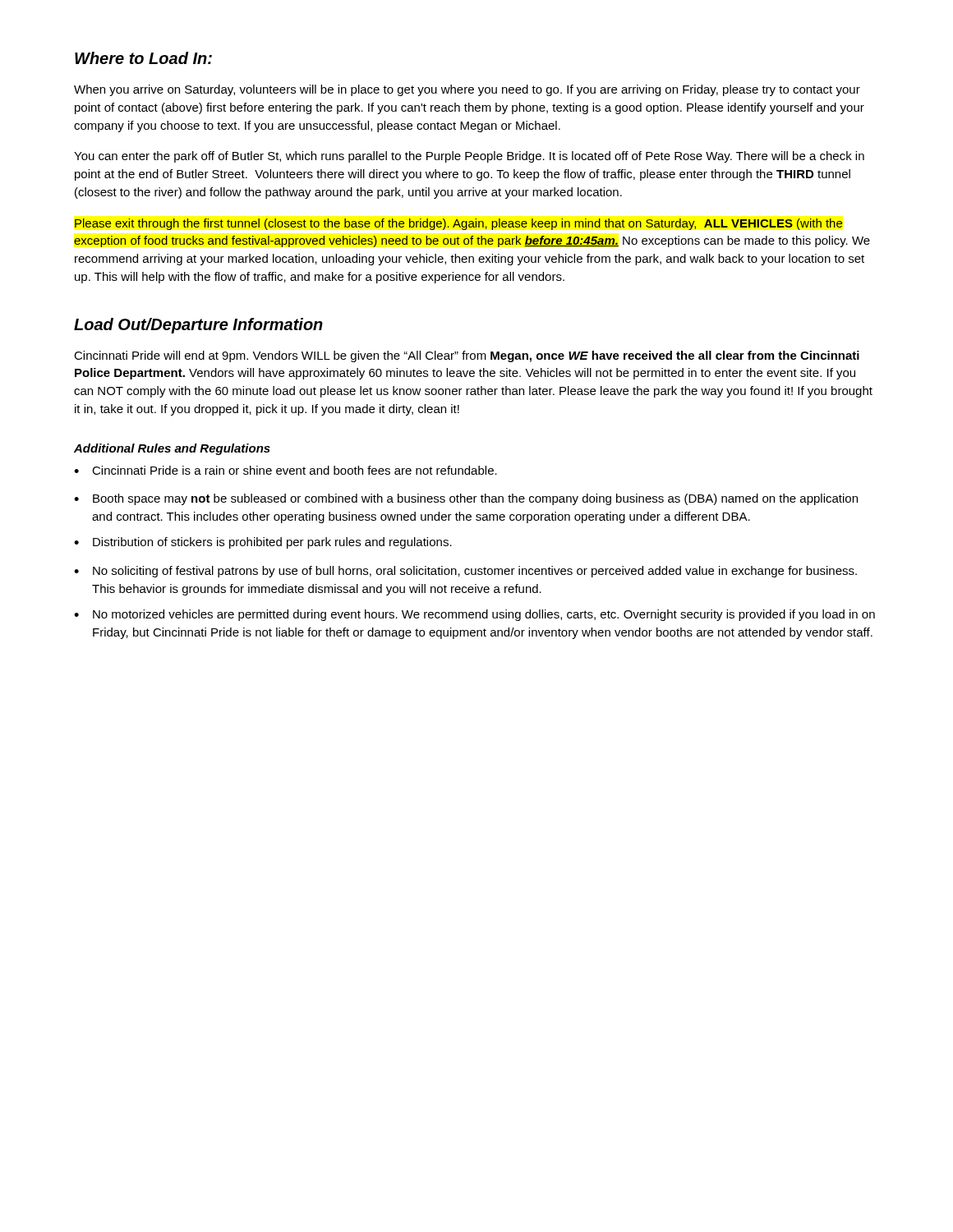Locate the block starting "• Distribution of"
The width and height of the screenshot is (953, 1232).
(x=263, y=543)
